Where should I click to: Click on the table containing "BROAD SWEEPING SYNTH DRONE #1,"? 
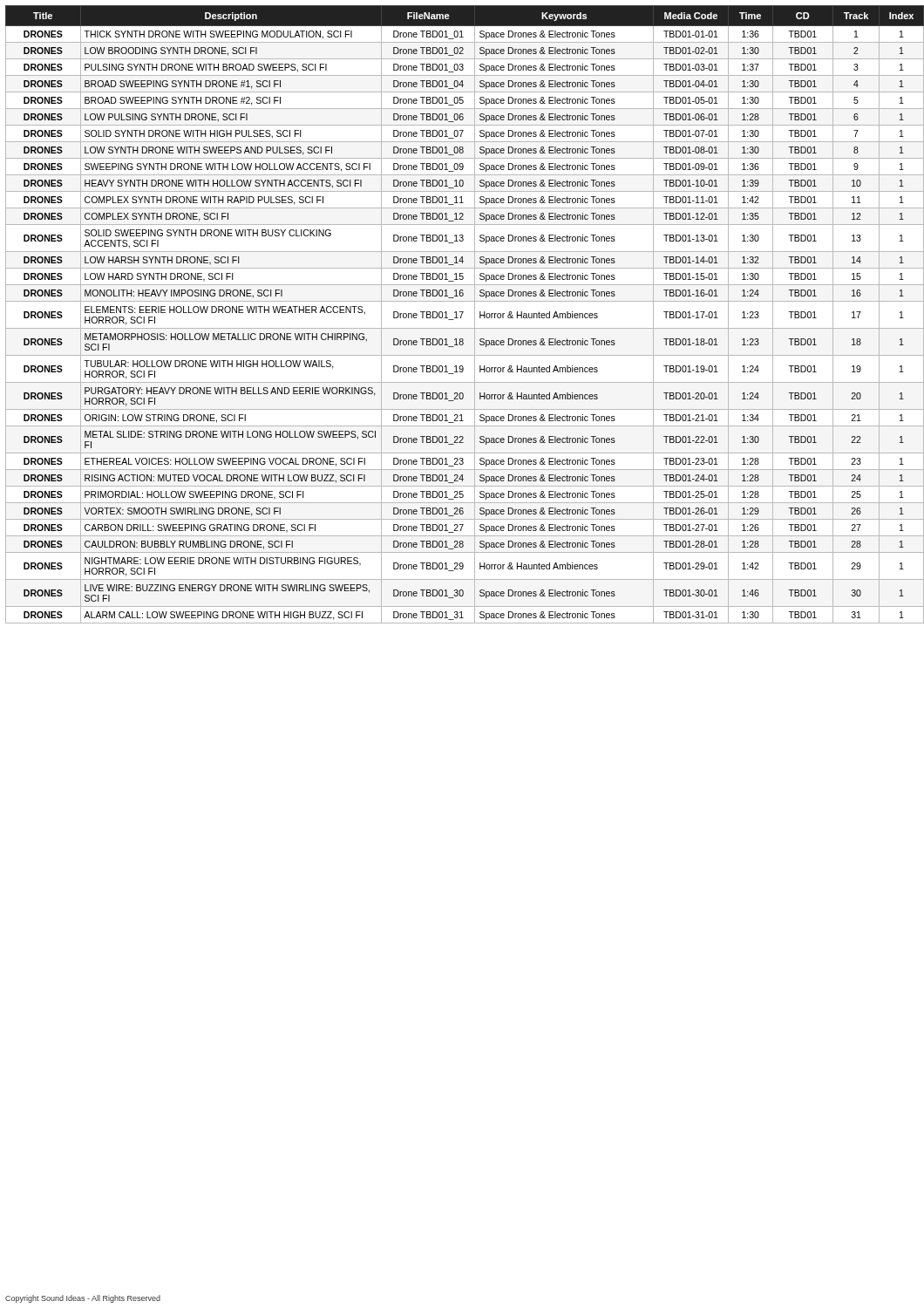pyautogui.click(x=462, y=314)
